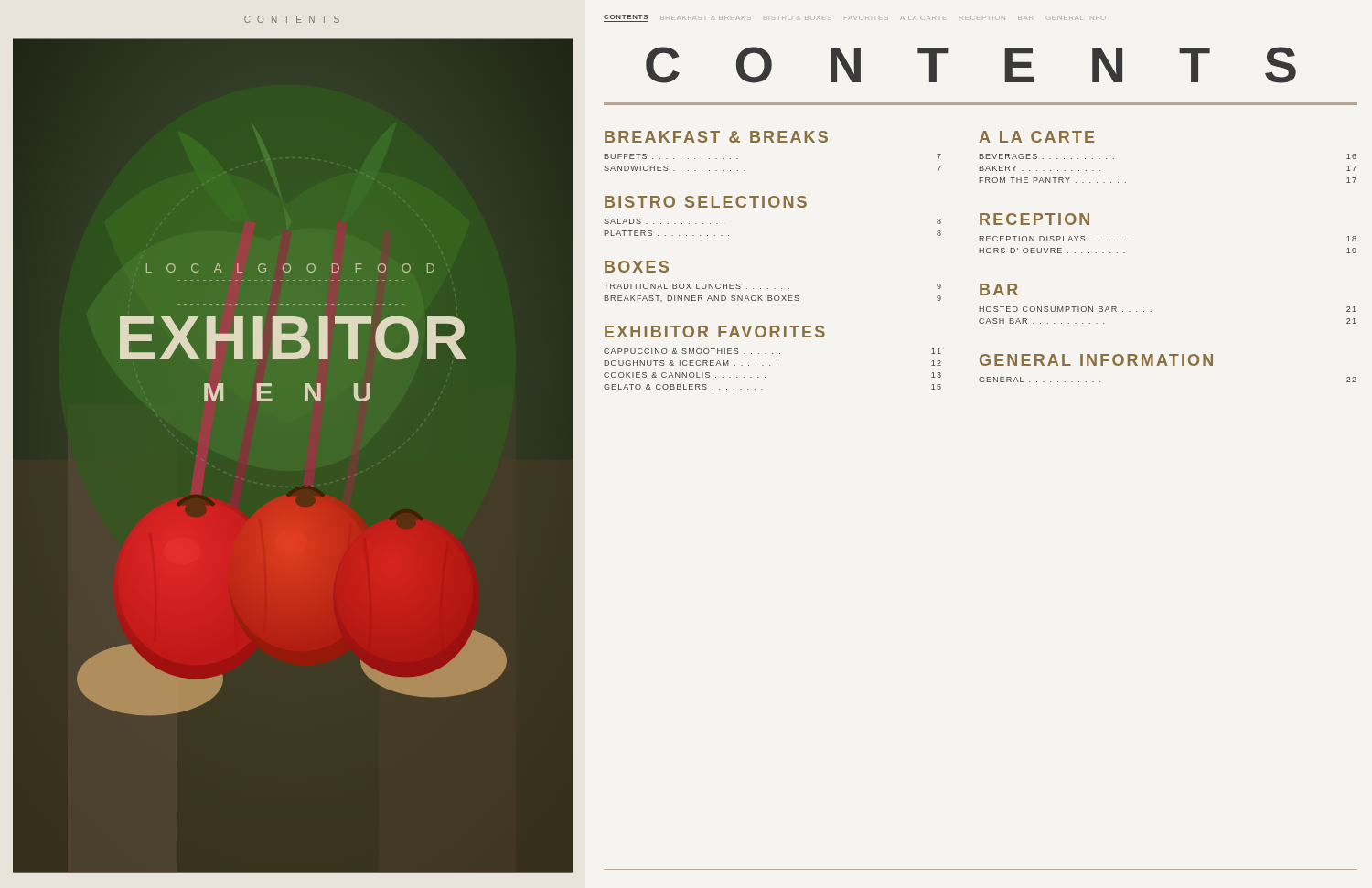The height and width of the screenshot is (888, 1372).
Task: Where is the passage that starts "RECEPTION DISPLAYS . ."?
Action: tap(1040, 238)
